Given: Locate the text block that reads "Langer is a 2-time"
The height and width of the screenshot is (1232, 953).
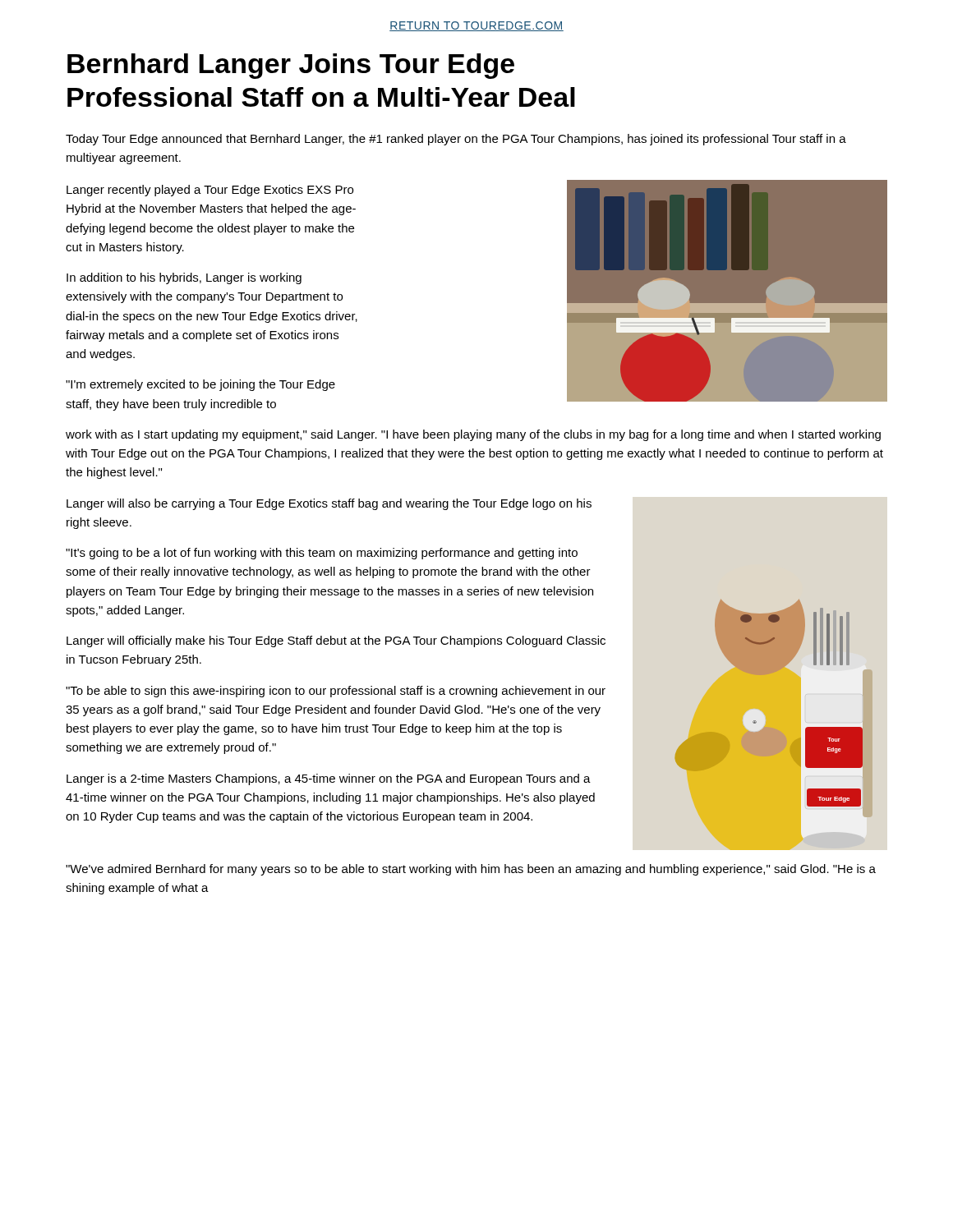Looking at the screenshot, I should 337,797.
